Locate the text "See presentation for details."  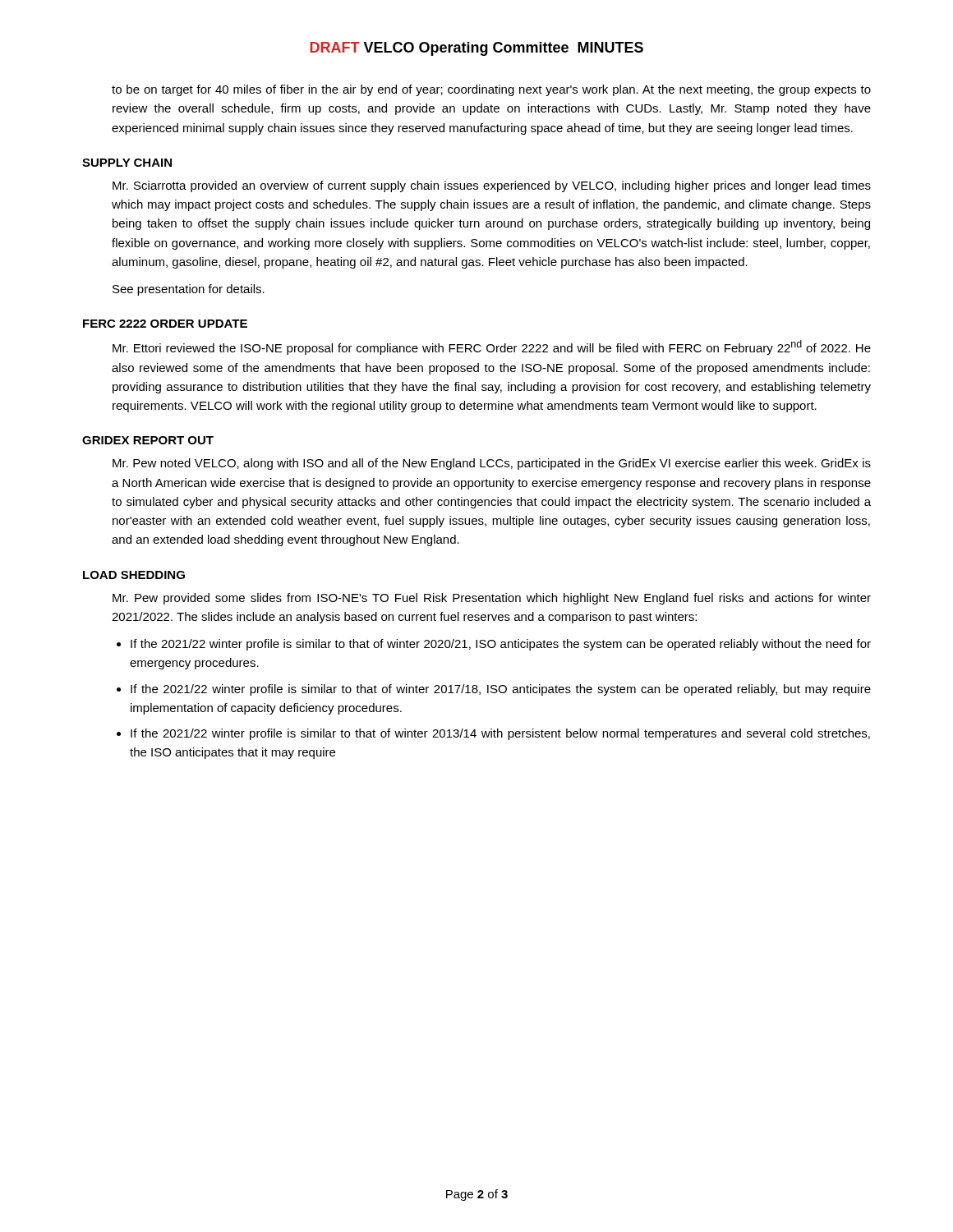(188, 289)
